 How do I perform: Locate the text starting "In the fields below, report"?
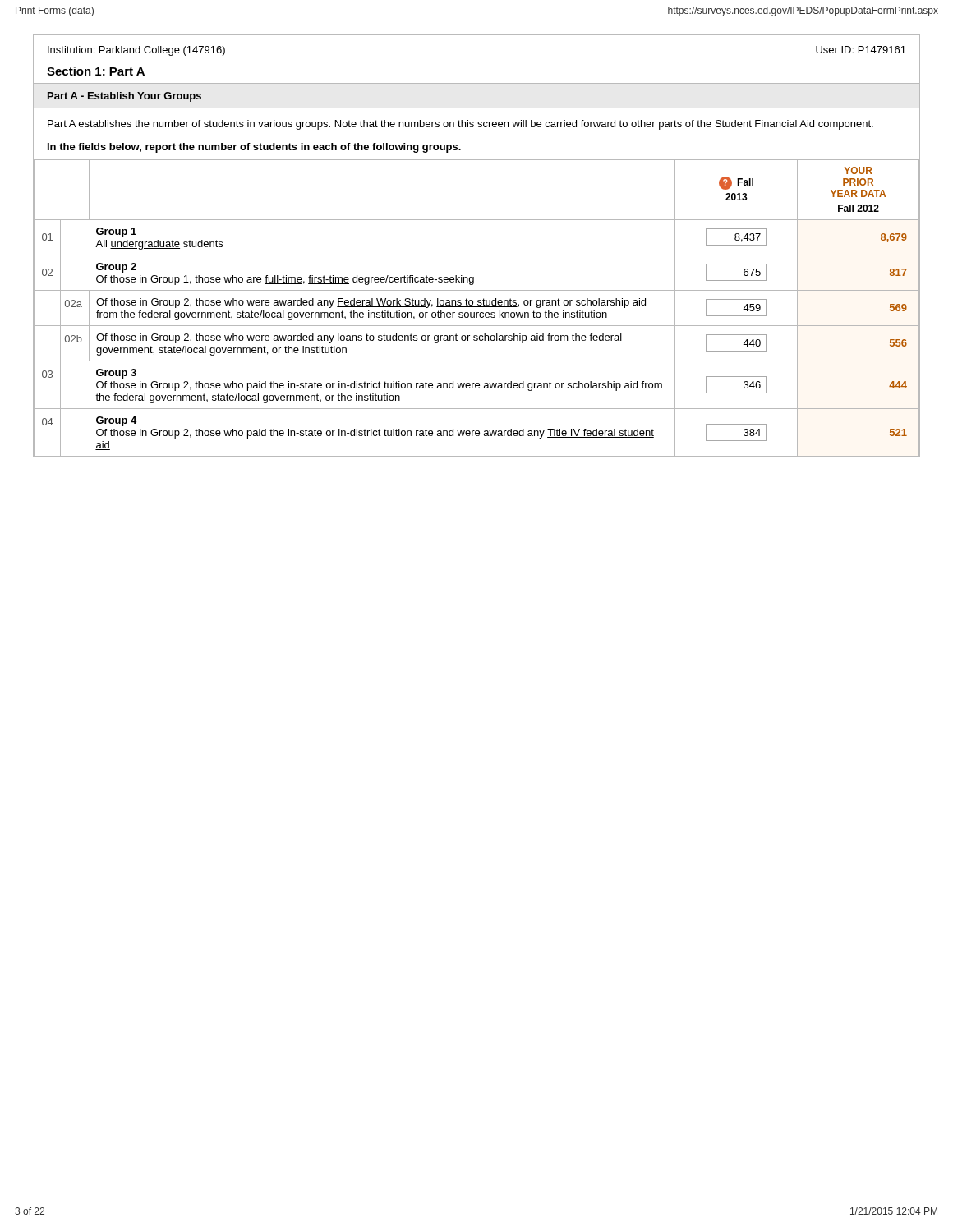pyautogui.click(x=254, y=146)
